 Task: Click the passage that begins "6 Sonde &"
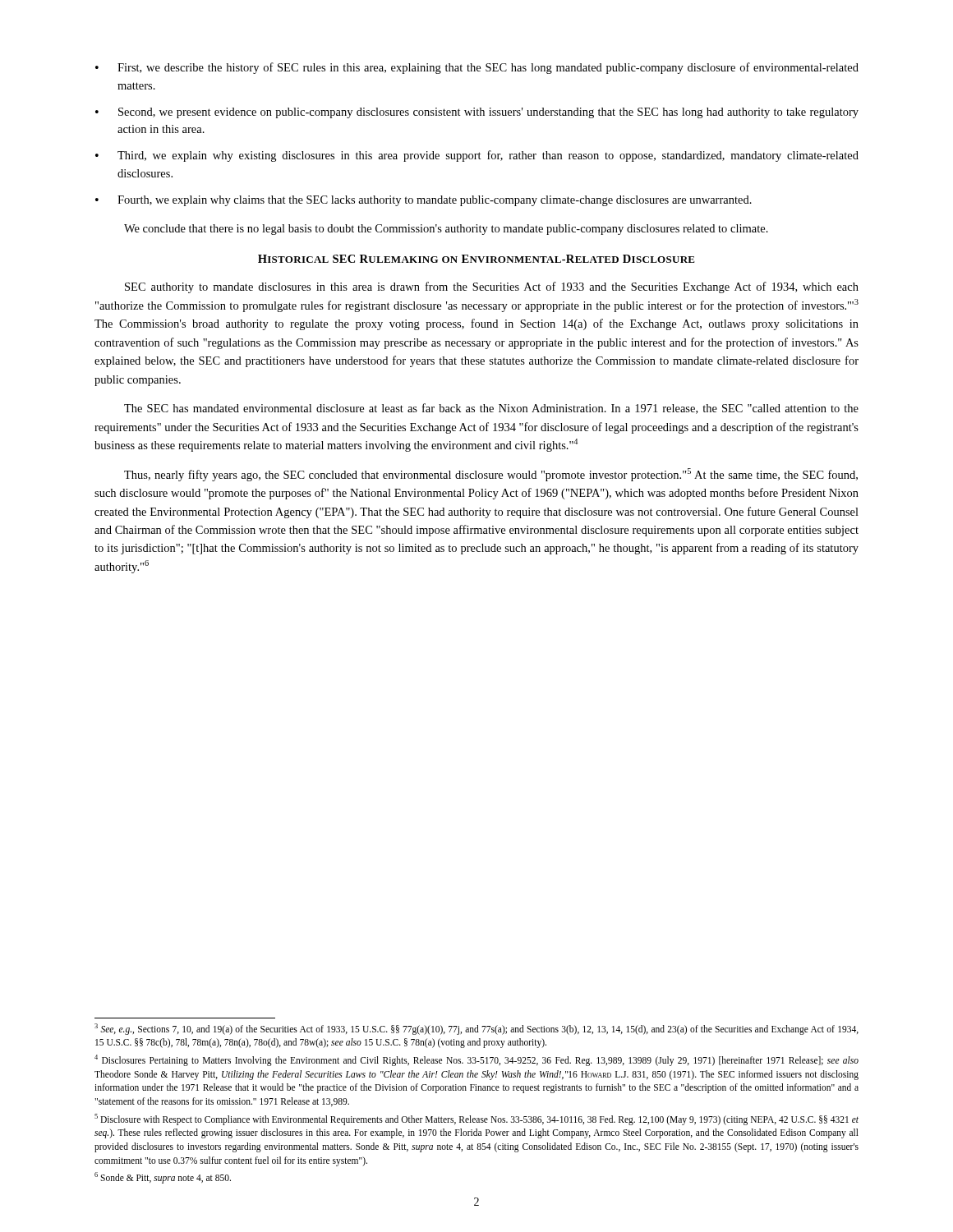tap(163, 1177)
